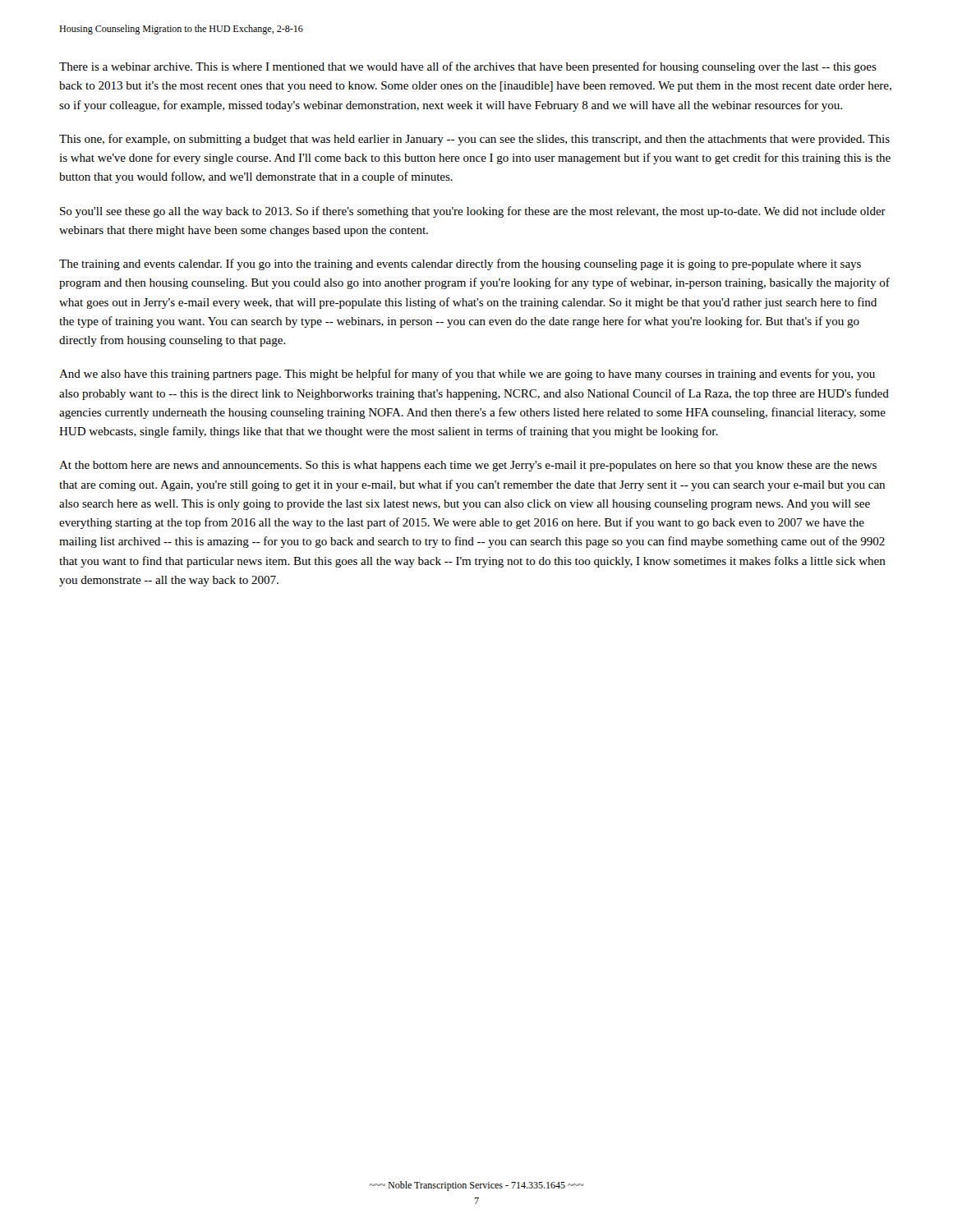Click on the text starting "The training and events calendar. If you"

point(474,302)
